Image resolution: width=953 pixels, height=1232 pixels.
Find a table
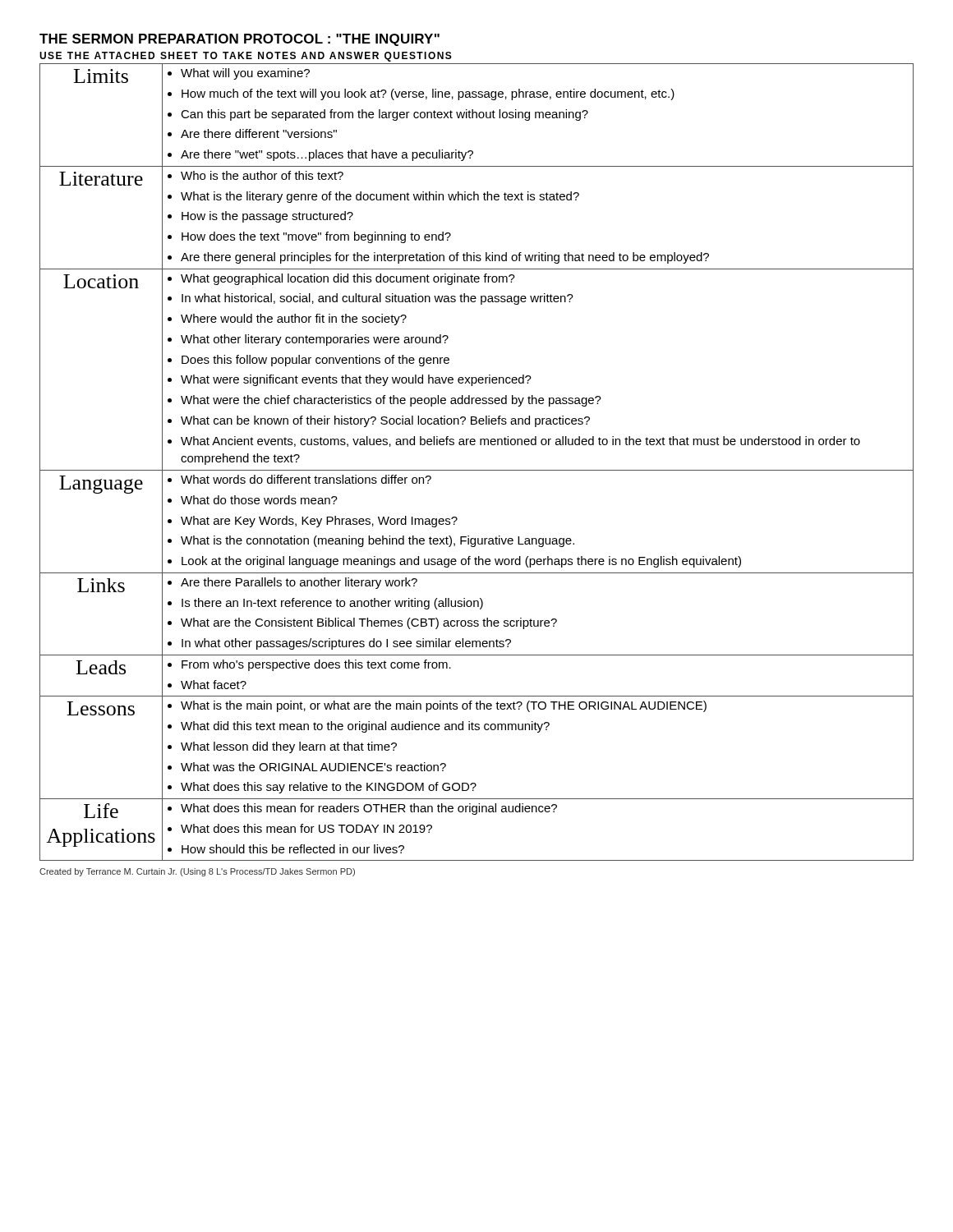click(x=476, y=462)
